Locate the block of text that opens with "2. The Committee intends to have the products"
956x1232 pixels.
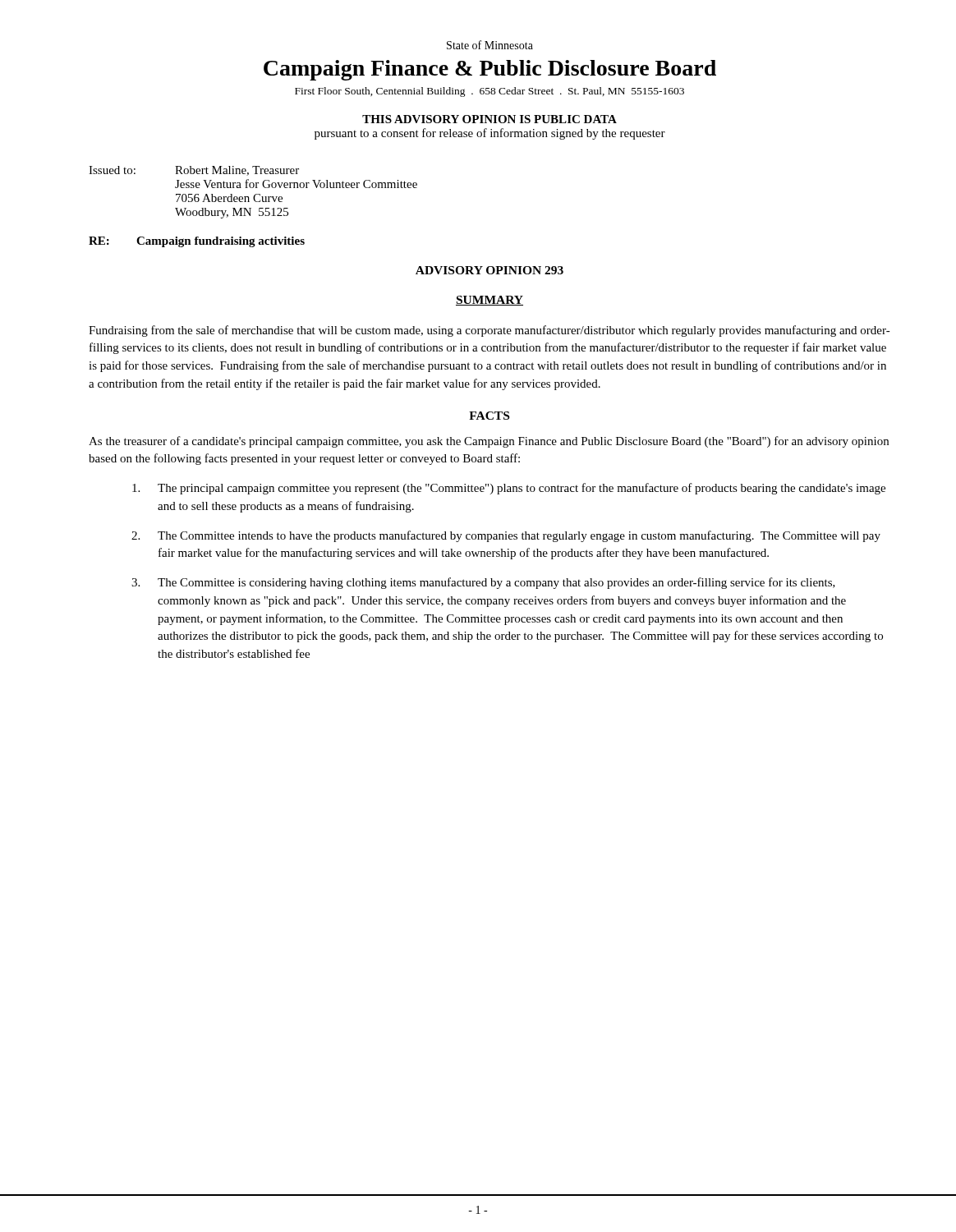tap(511, 545)
